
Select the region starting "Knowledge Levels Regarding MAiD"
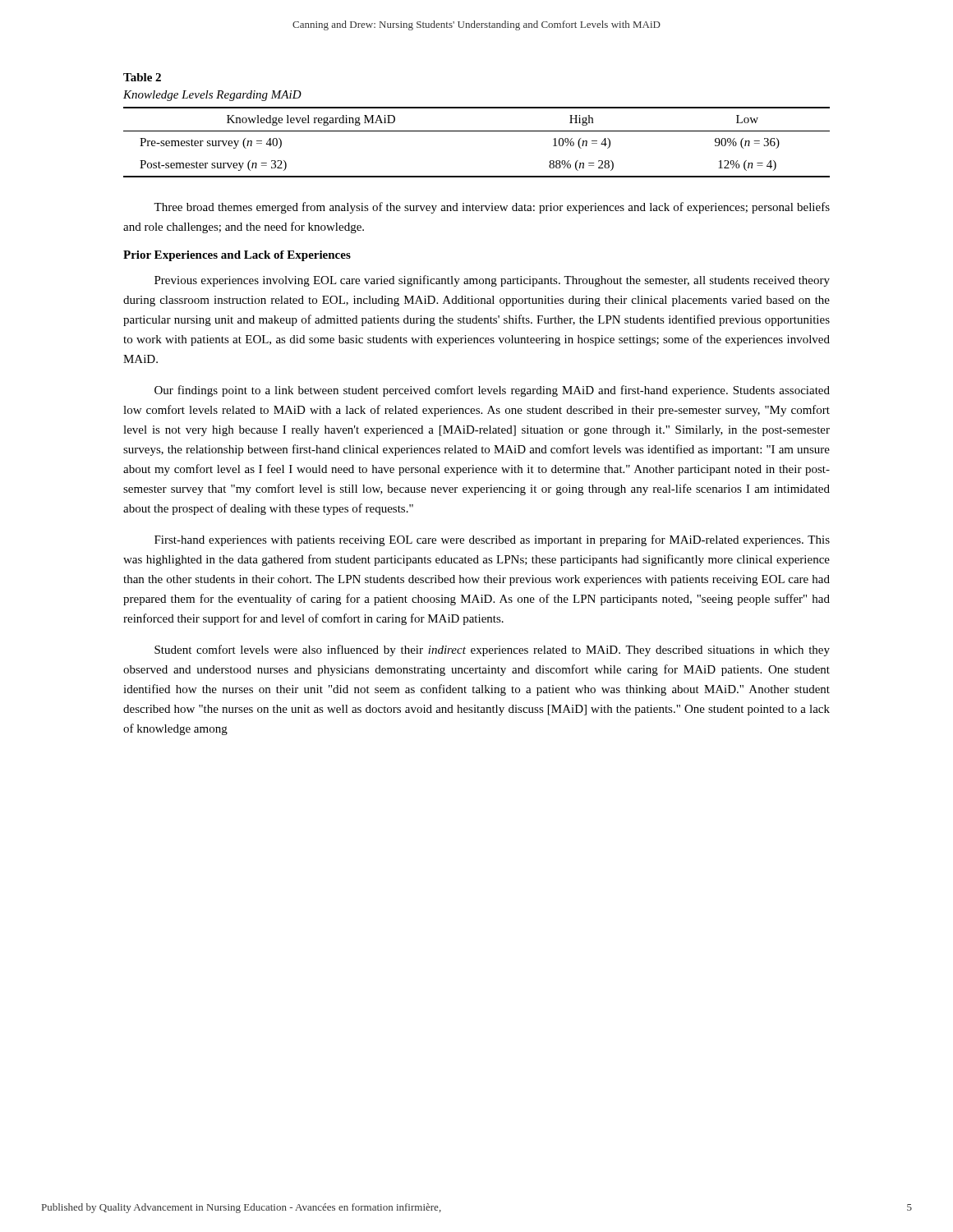(x=212, y=94)
